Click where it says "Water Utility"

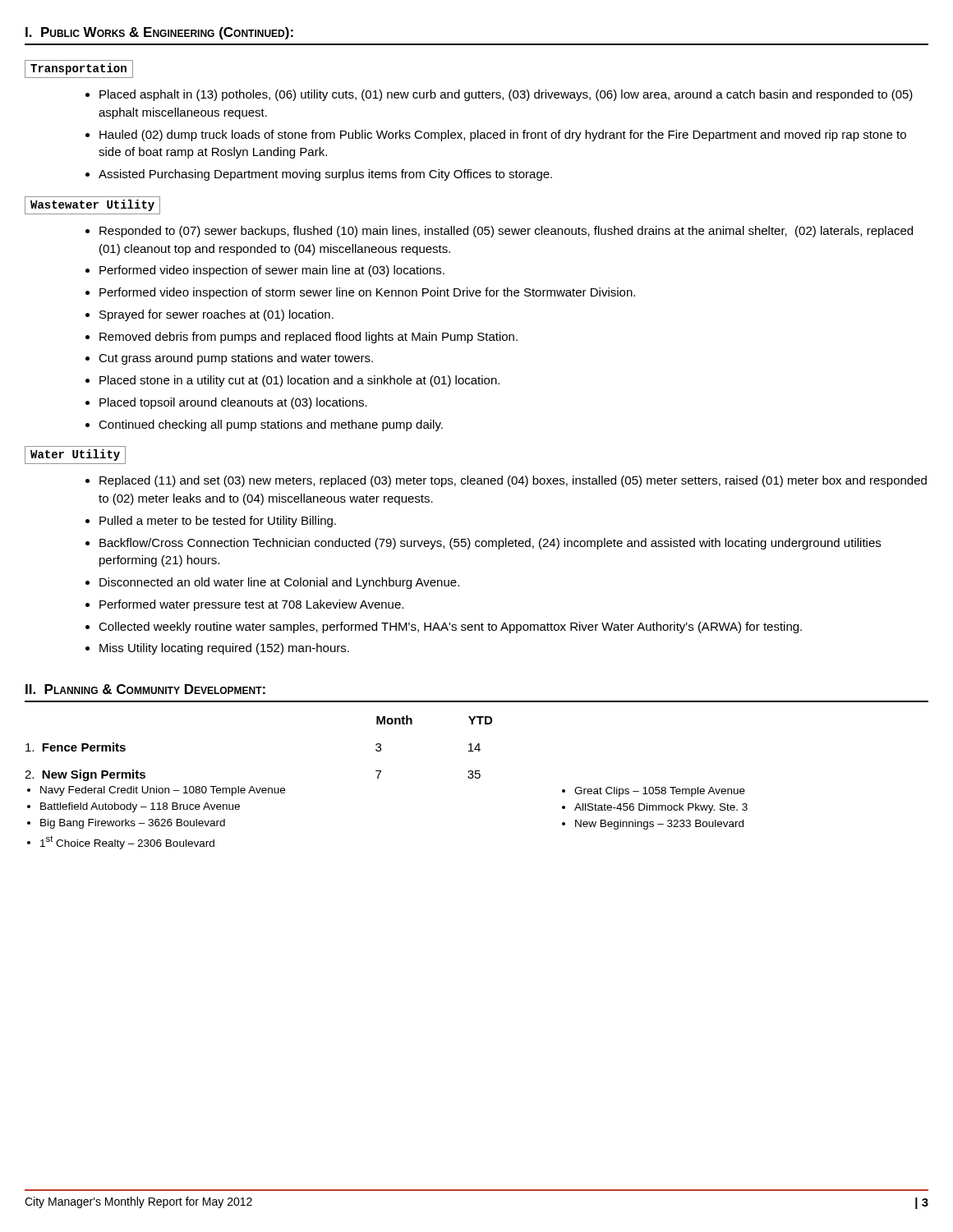(x=75, y=455)
